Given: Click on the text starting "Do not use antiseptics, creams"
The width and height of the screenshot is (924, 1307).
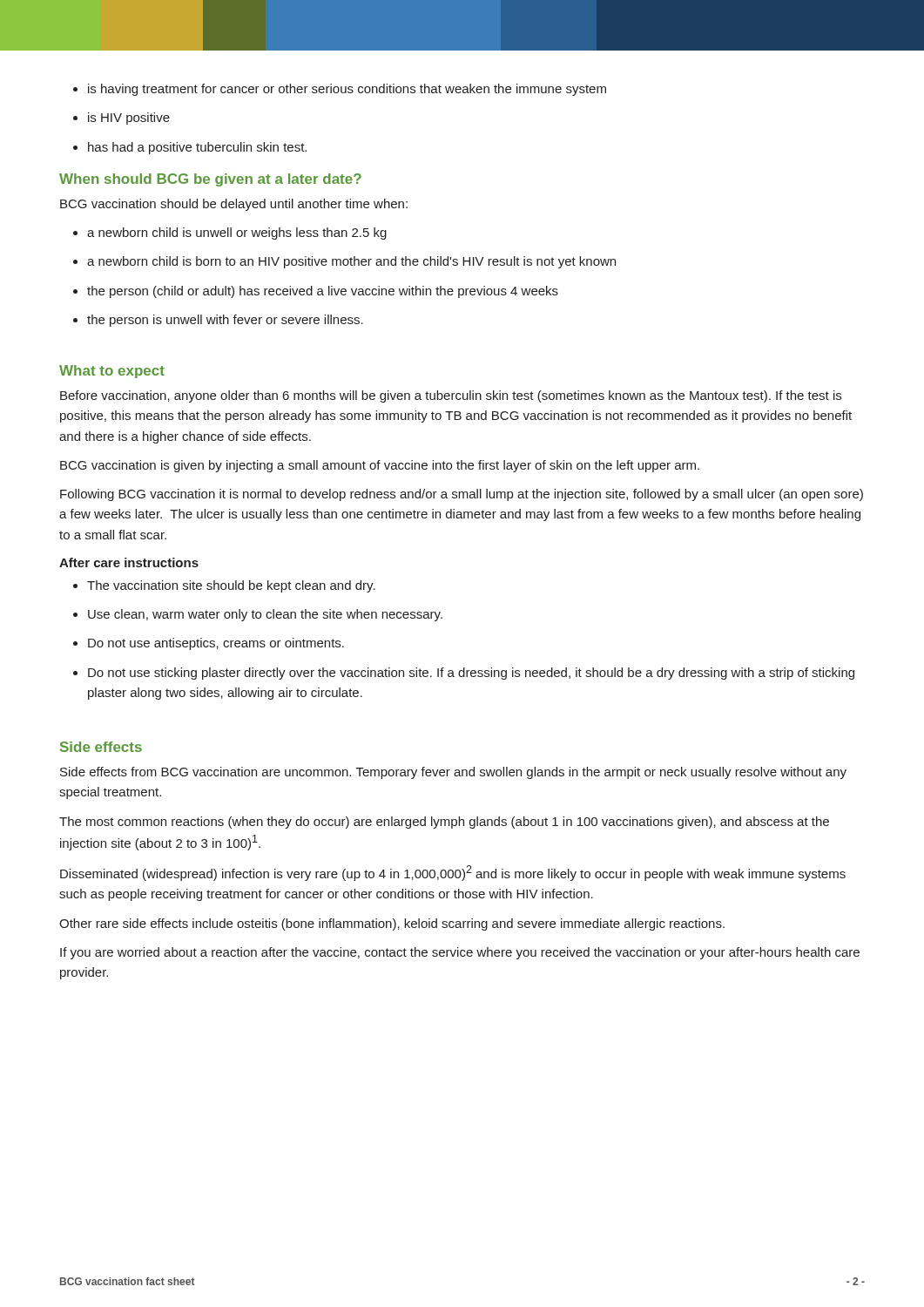Looking at the screenshot, I should point(209,644).
